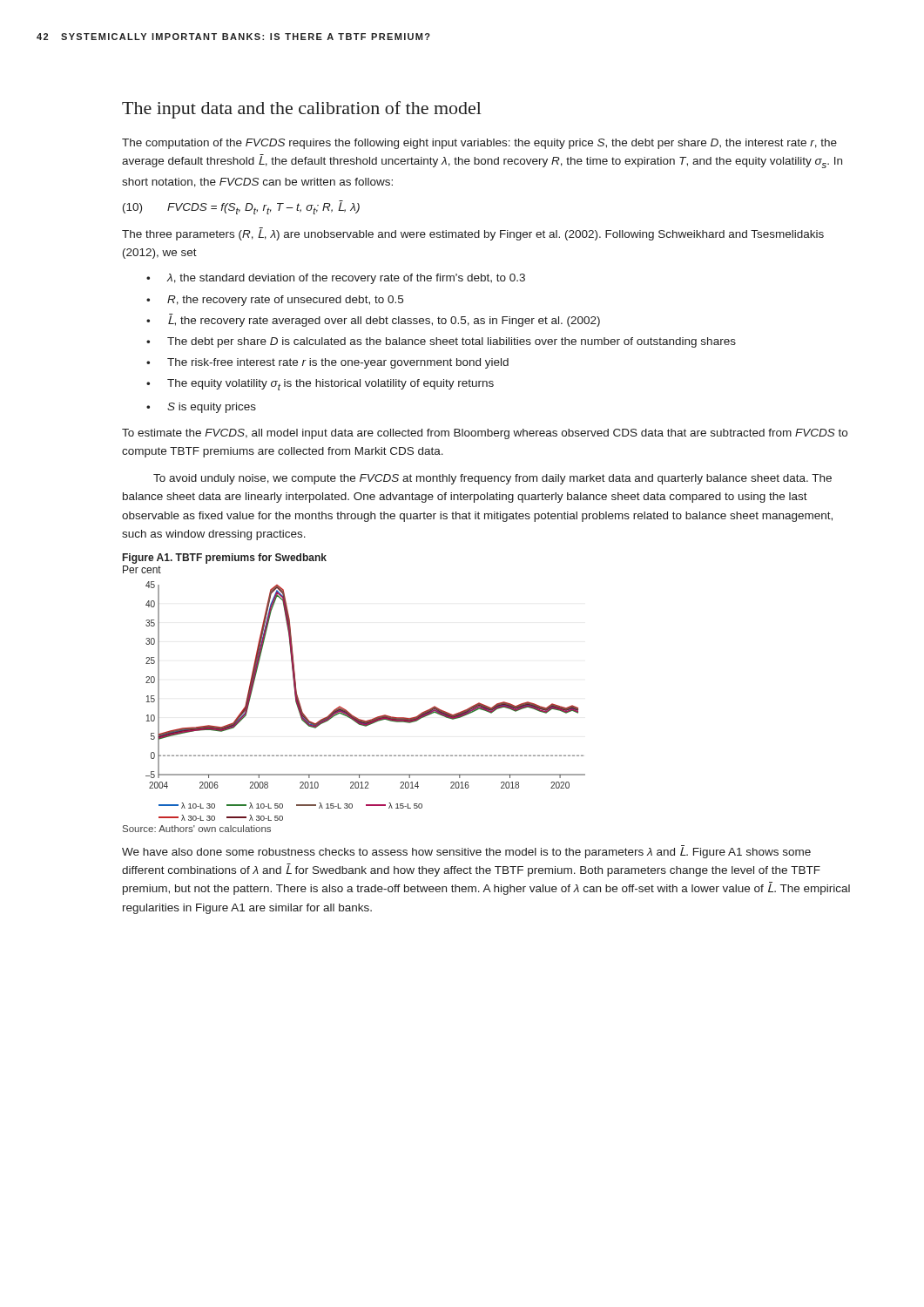Select the line chart
Screen dimensions: 1307x924
point(488,700)
